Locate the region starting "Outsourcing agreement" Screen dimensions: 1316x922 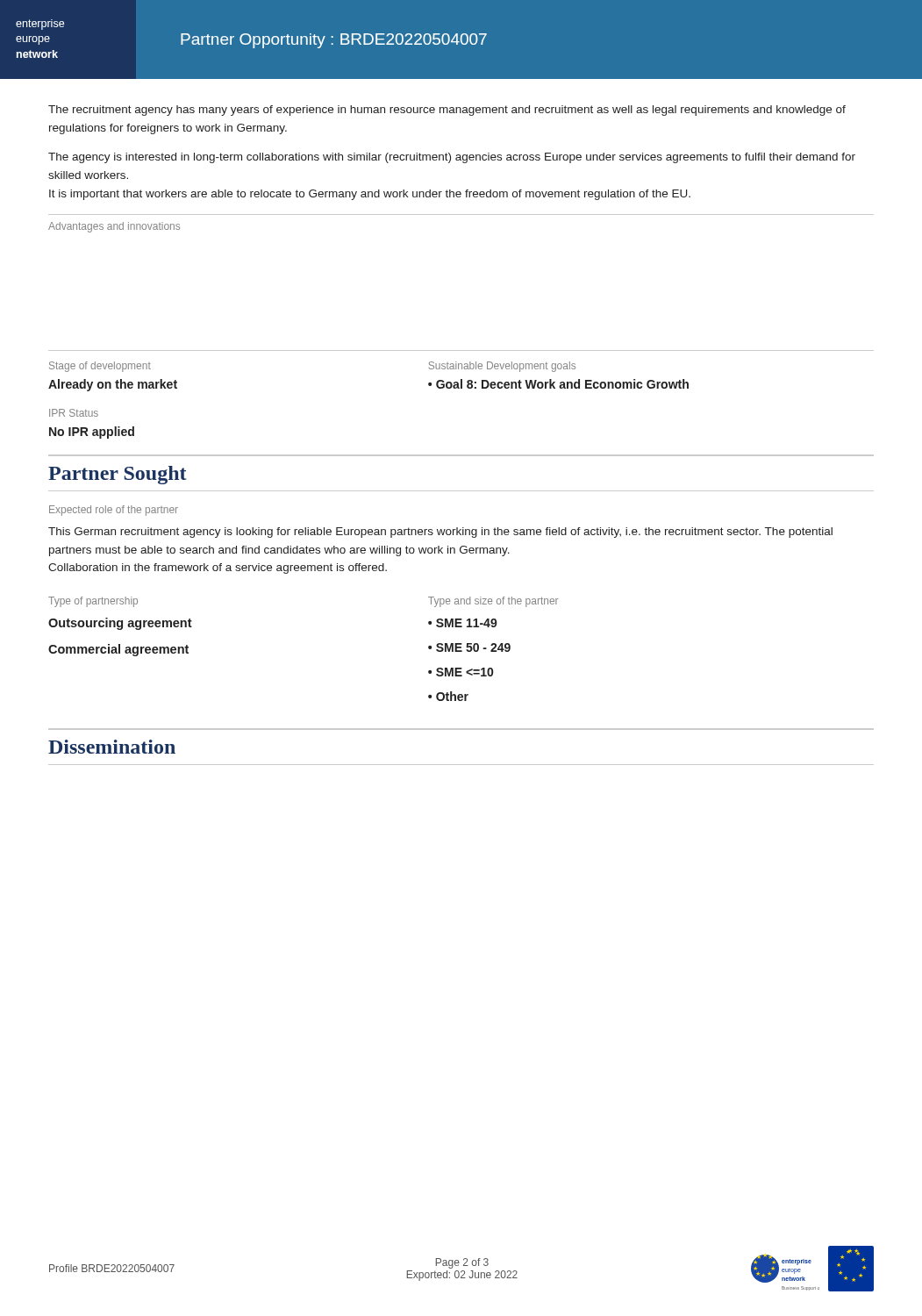click(x=120, y=623)
